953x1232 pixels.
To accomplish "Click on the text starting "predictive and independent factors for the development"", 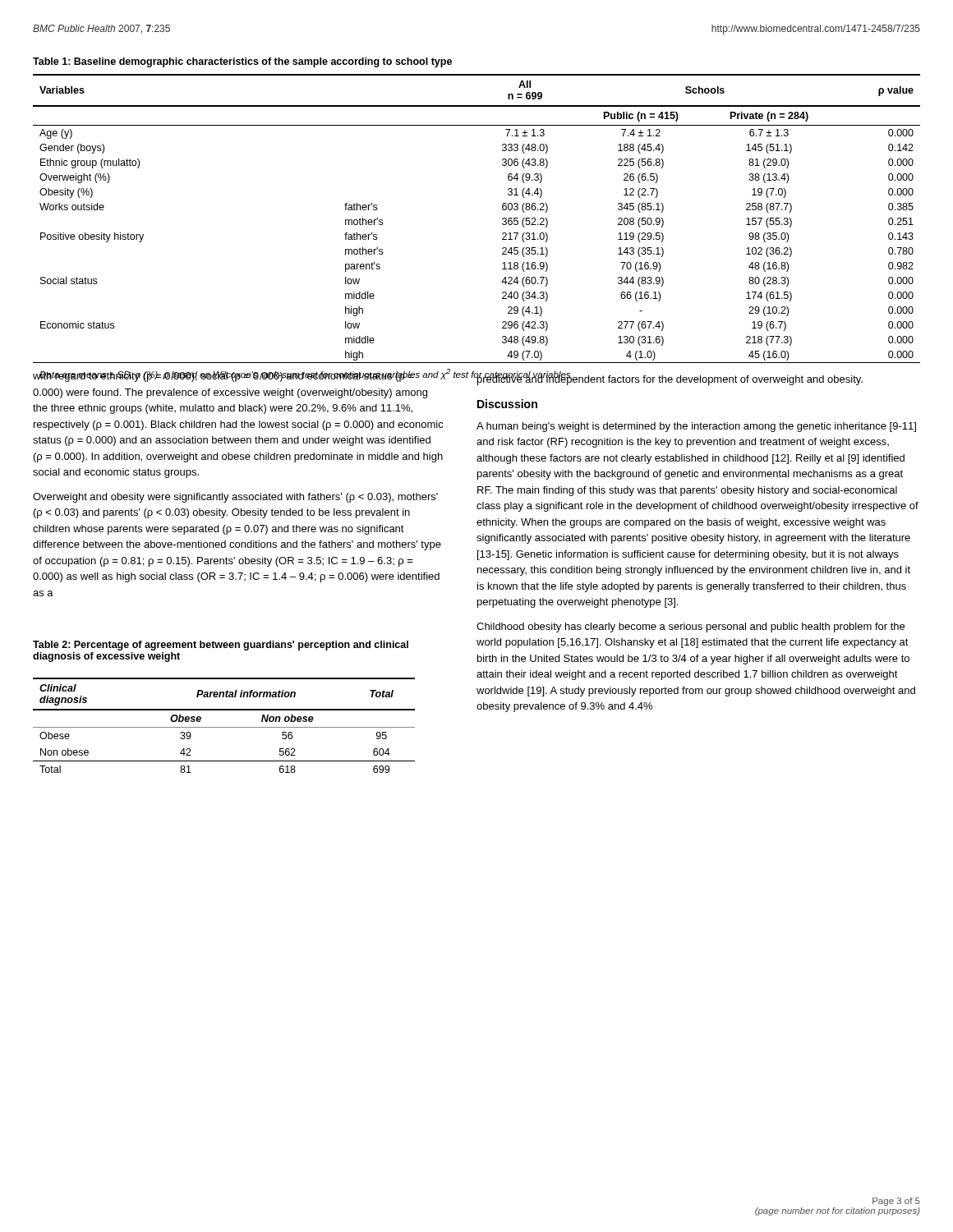I will tap(698, 379).
